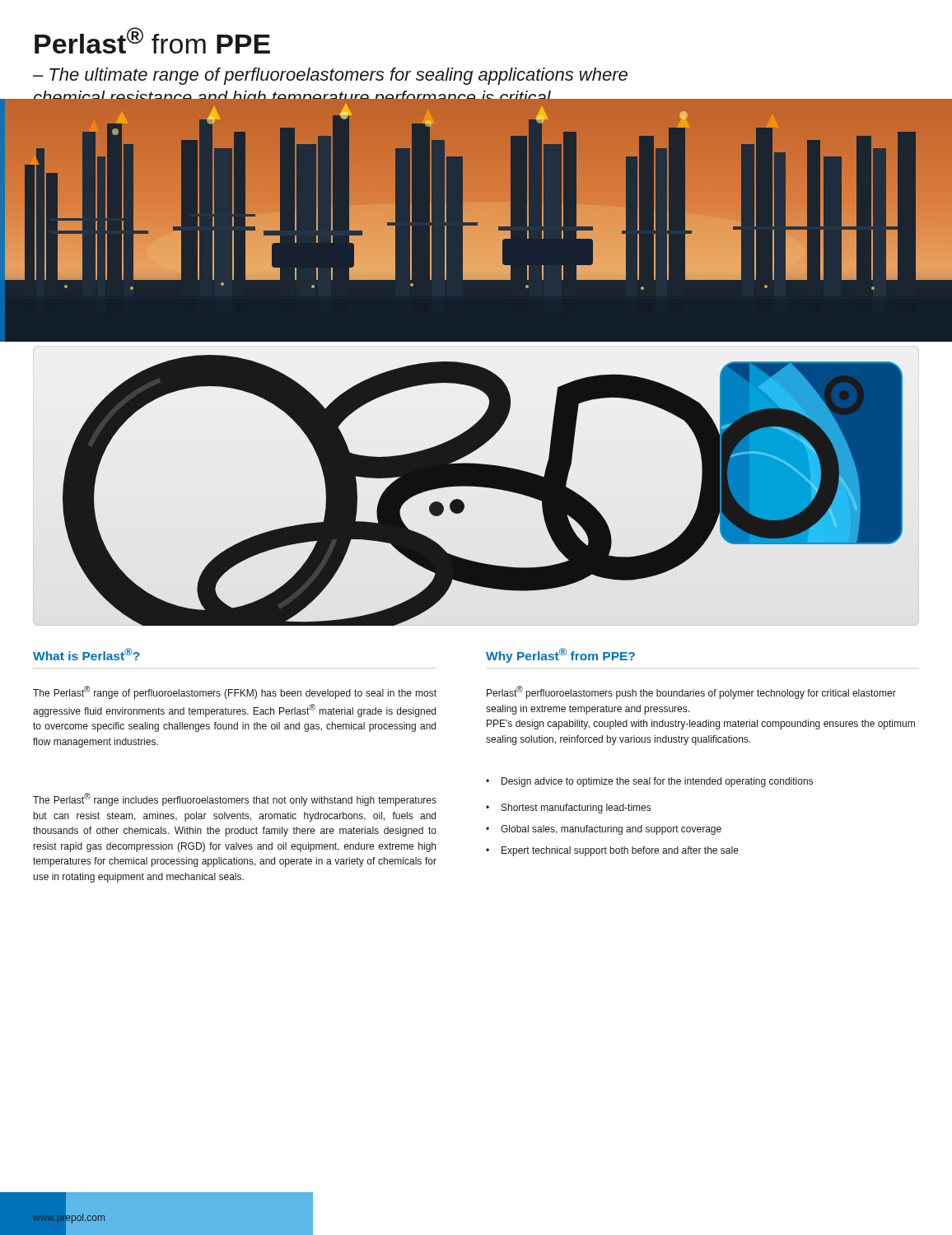
Task: Click where it says "Why Perlast® from PPE?"
Action: 702,657
